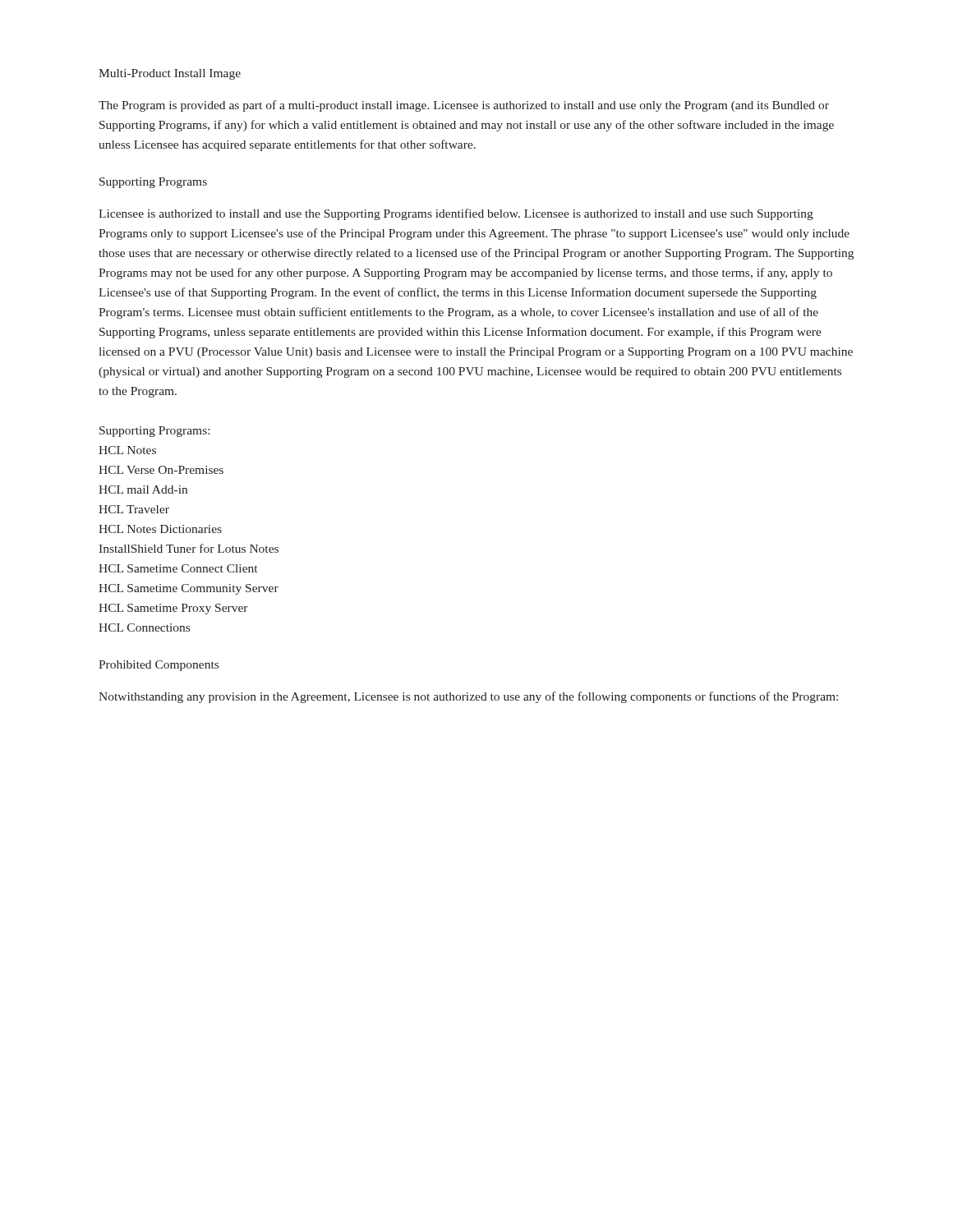Point to "HCL Traveler"
Viewport: 953px width, 1232px height.
click(134, 509)
